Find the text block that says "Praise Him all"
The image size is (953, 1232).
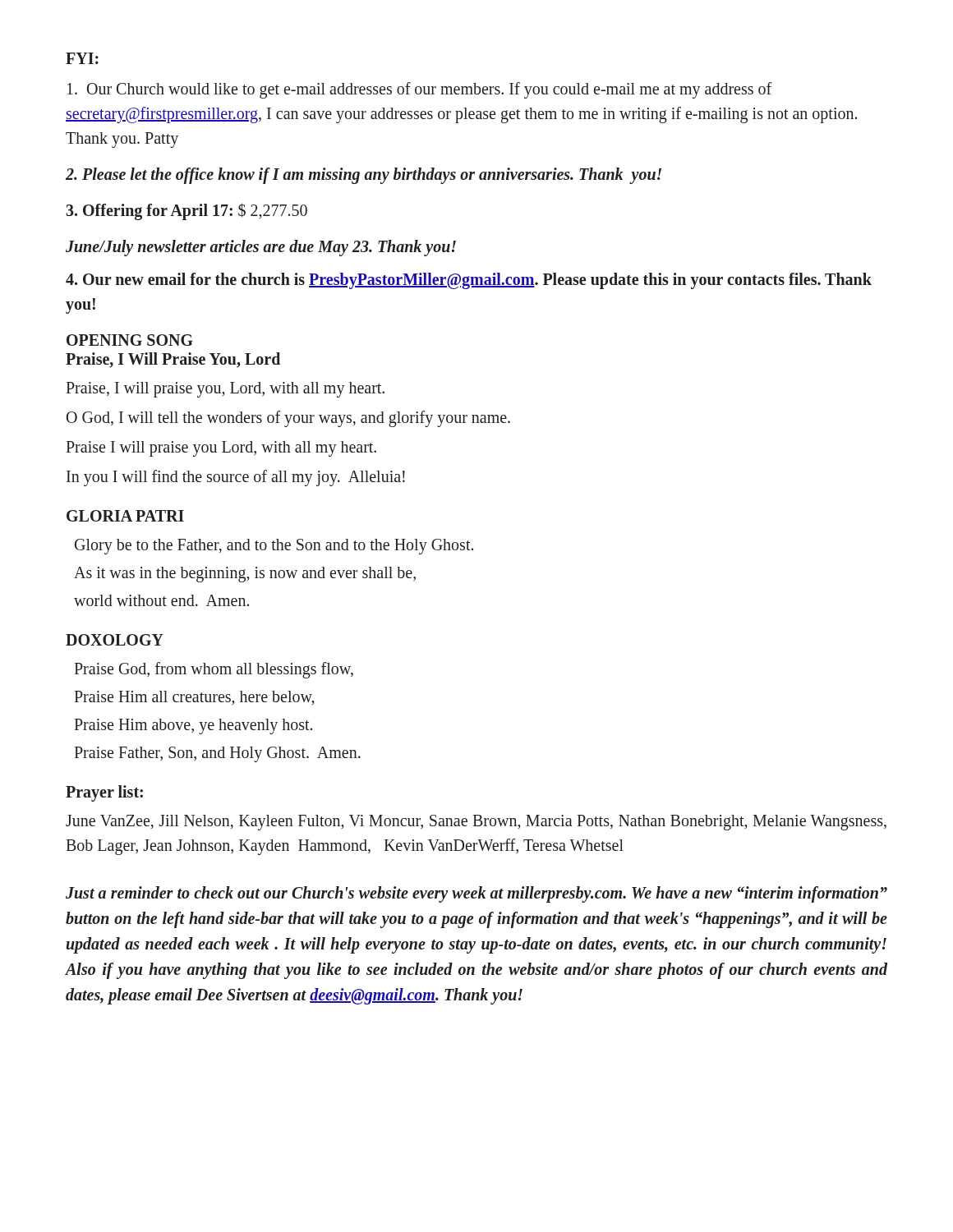point(195,697)
